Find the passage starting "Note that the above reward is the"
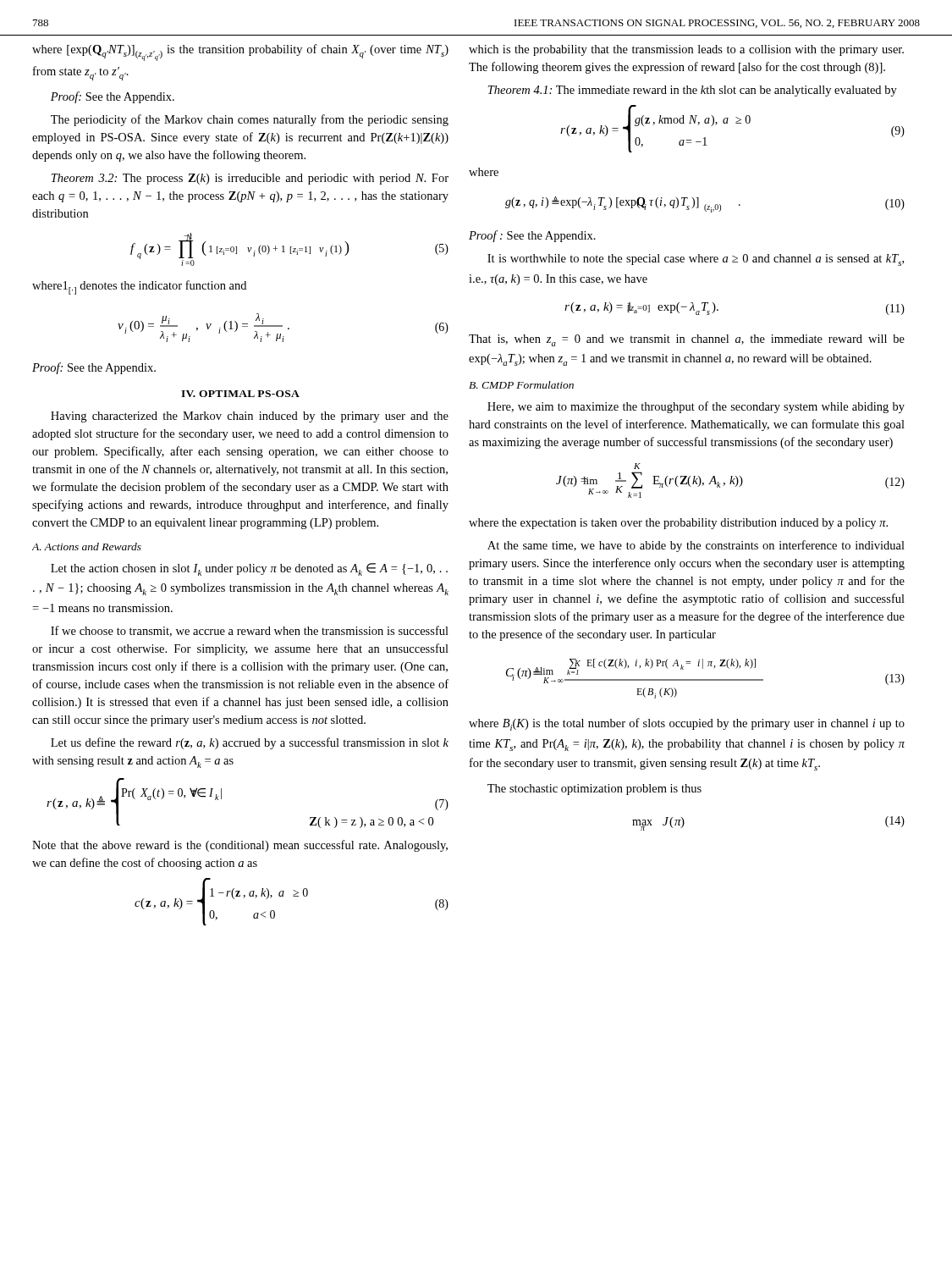The image size is (952, 1270). coord(240,854)
